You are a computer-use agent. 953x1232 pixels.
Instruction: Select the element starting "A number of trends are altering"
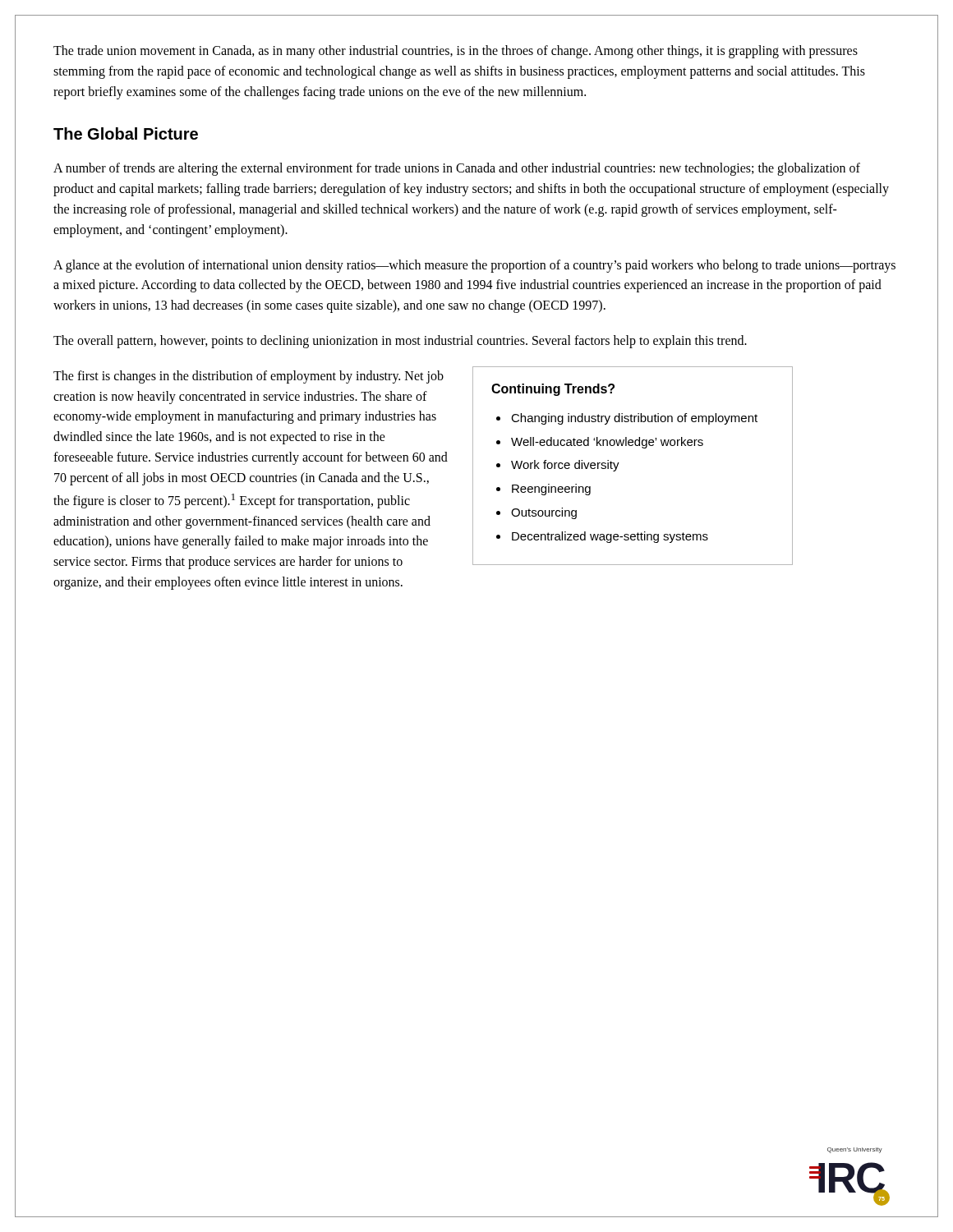tap(471, 199)
